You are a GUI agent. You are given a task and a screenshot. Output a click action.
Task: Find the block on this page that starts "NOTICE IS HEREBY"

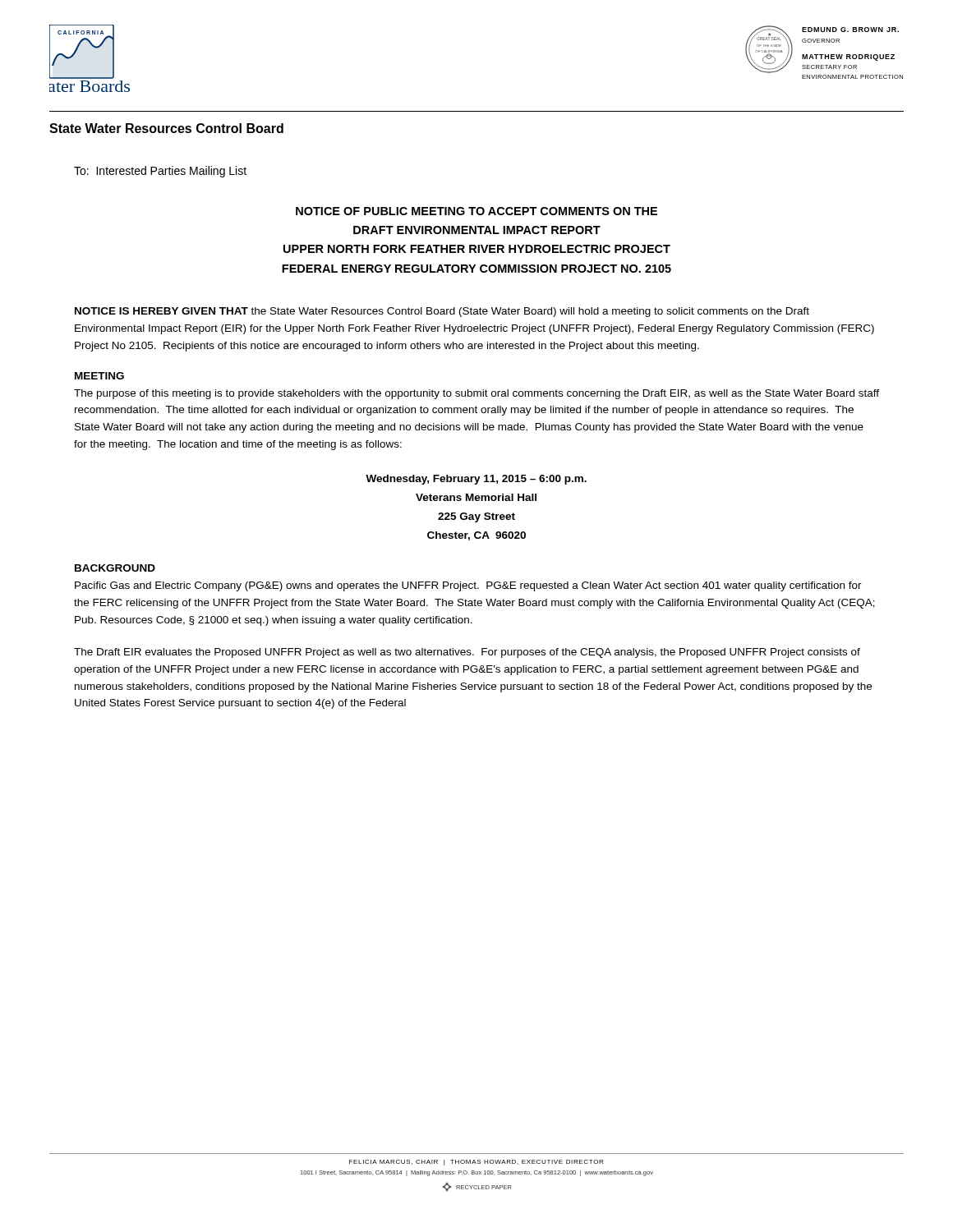474,328
